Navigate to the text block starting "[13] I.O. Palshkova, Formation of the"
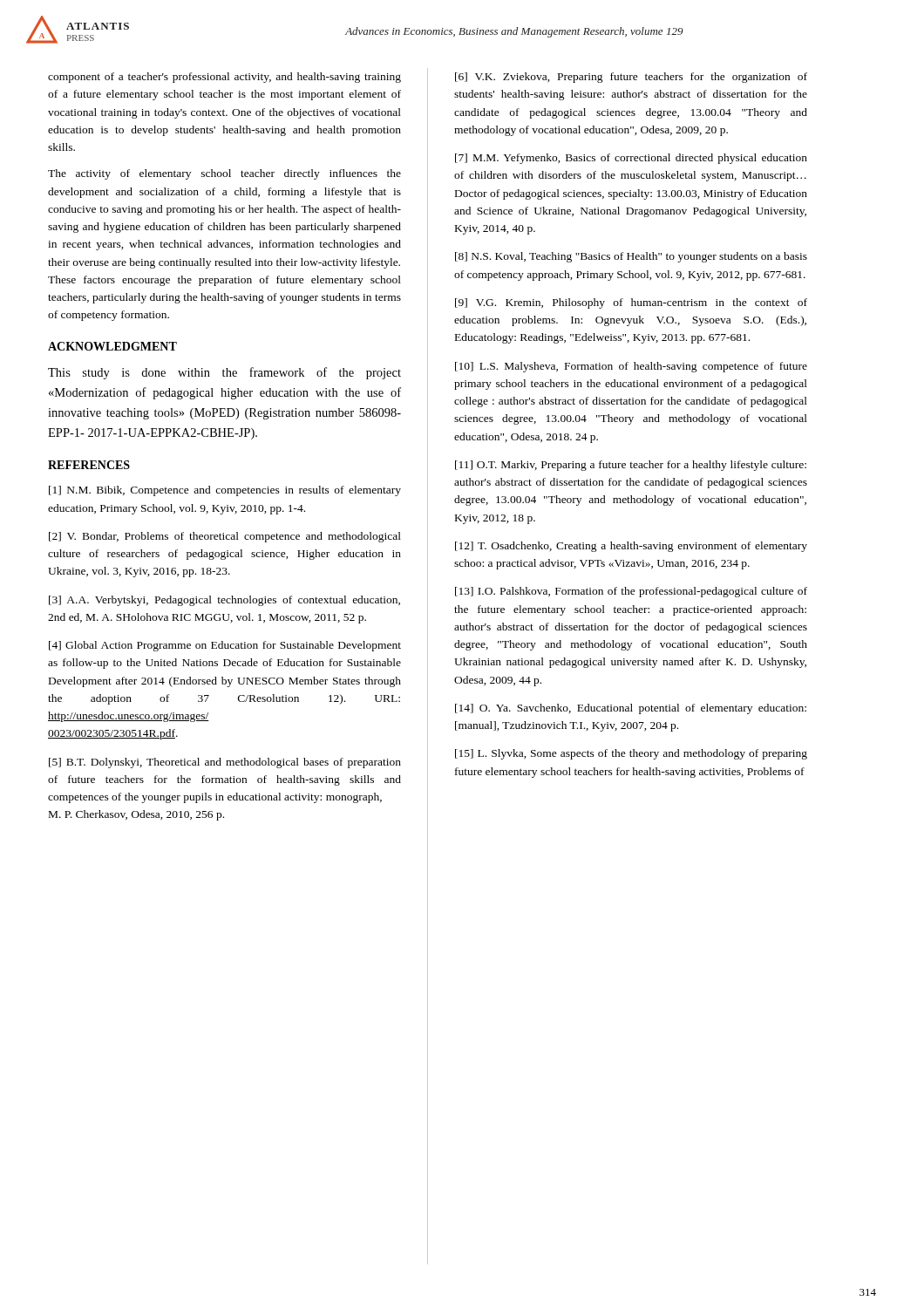924x1308 pixels. (x=631, y=635)
